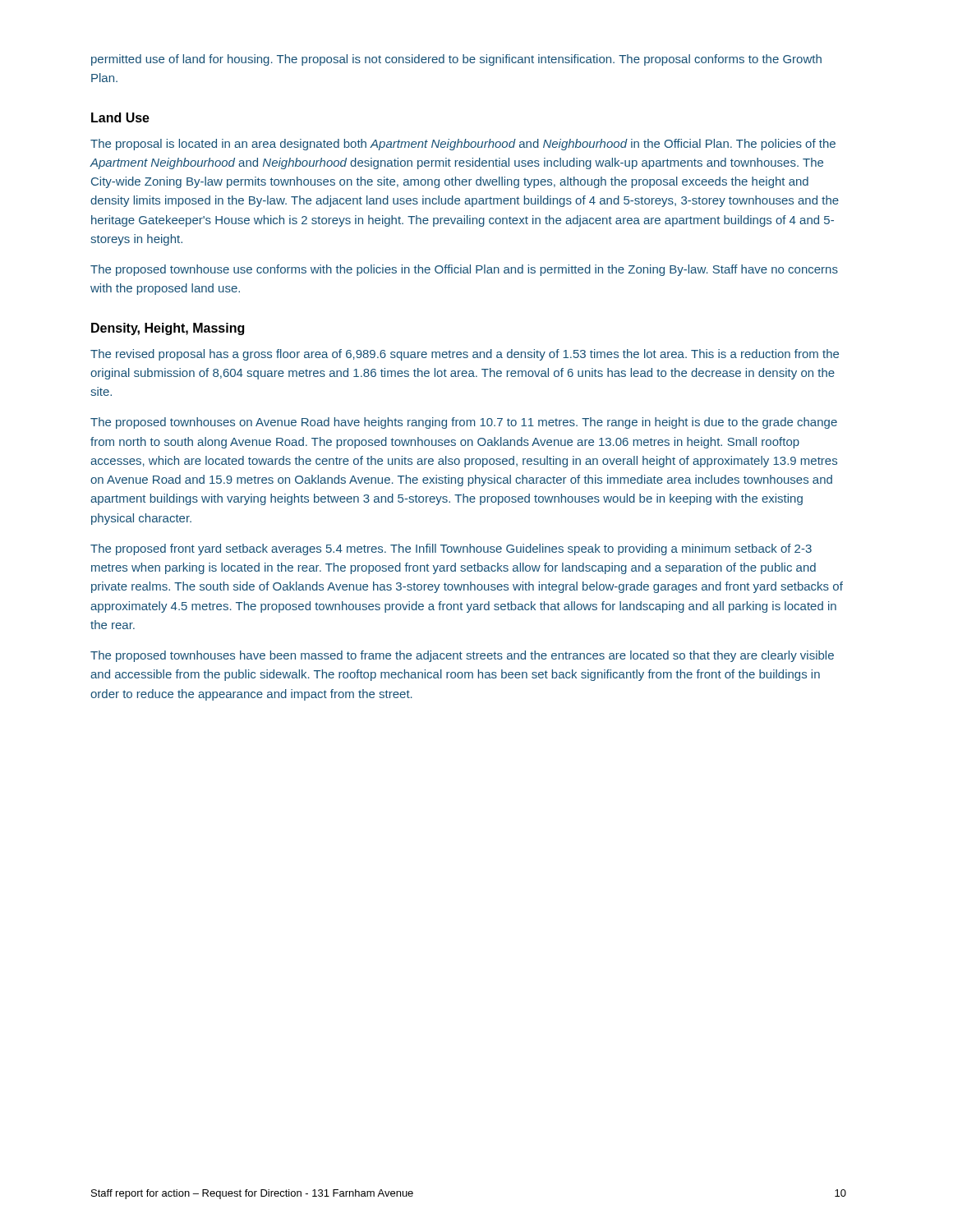The height and width of the screenshot is (1232, 953).
Task: Click on the region starting "Density, Height, Massing"
Action: click(x=168, y=328)
